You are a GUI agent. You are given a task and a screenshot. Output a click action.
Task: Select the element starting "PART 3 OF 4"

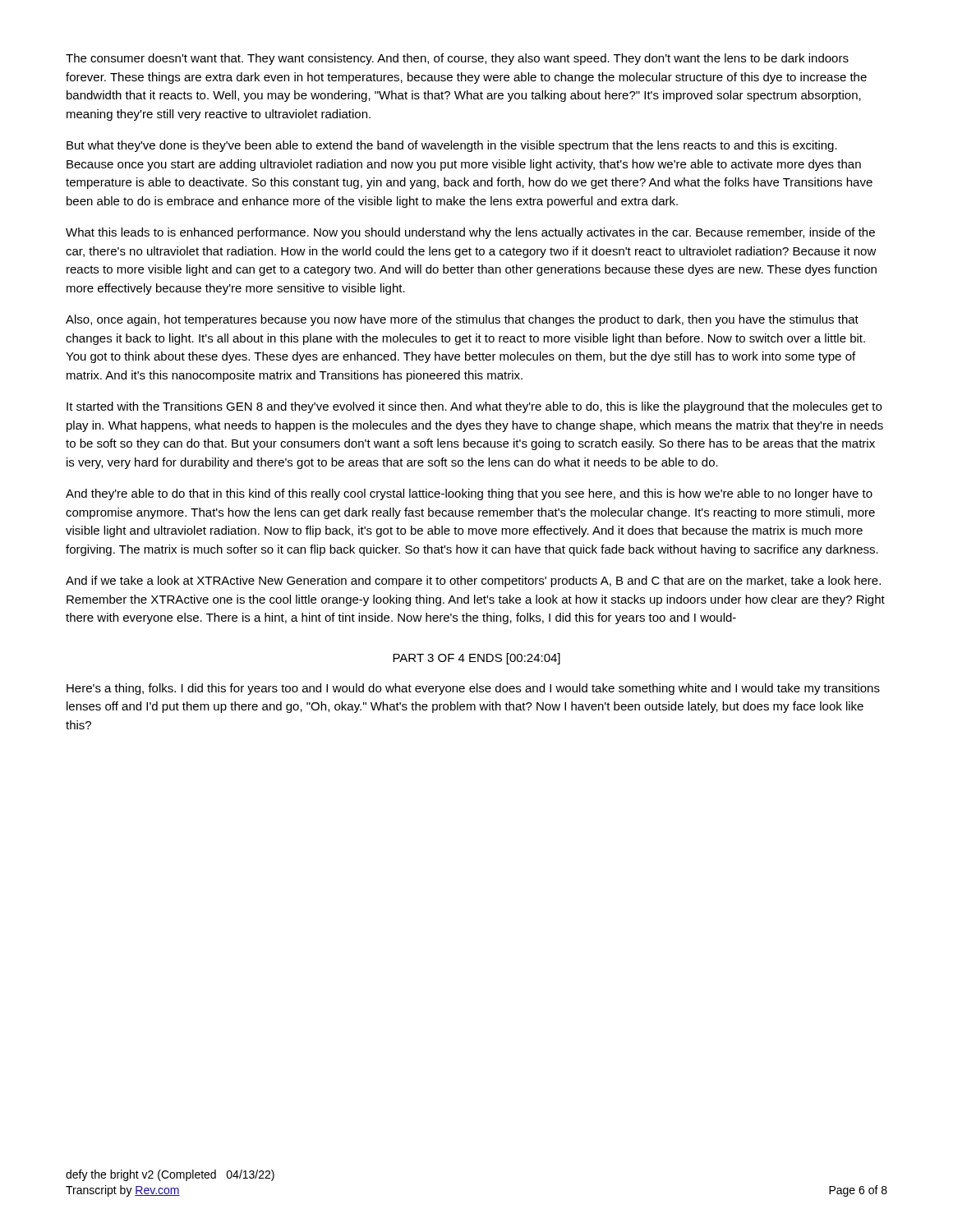[476, 657]
